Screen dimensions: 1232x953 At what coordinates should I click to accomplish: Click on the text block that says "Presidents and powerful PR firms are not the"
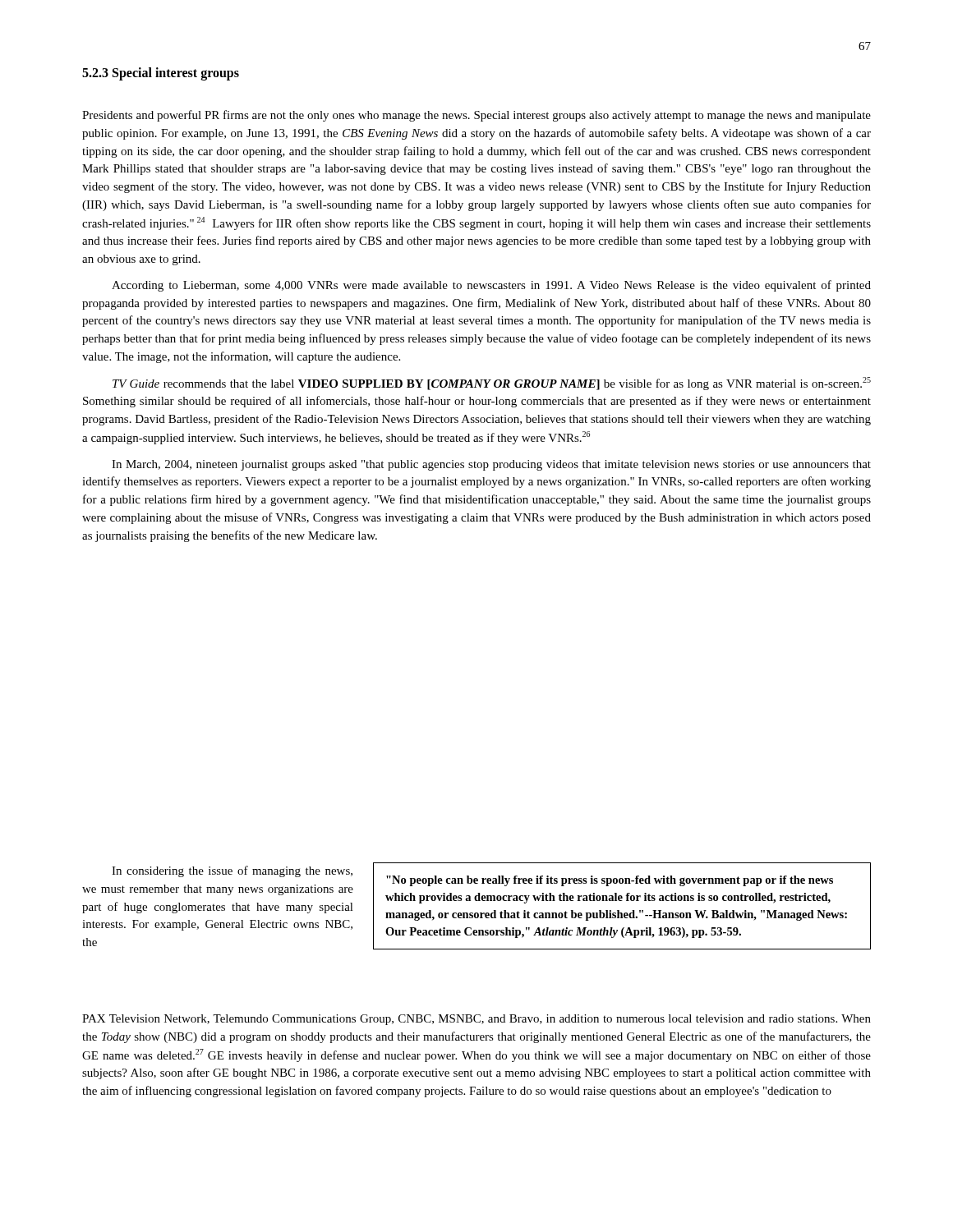click(476, 187)
